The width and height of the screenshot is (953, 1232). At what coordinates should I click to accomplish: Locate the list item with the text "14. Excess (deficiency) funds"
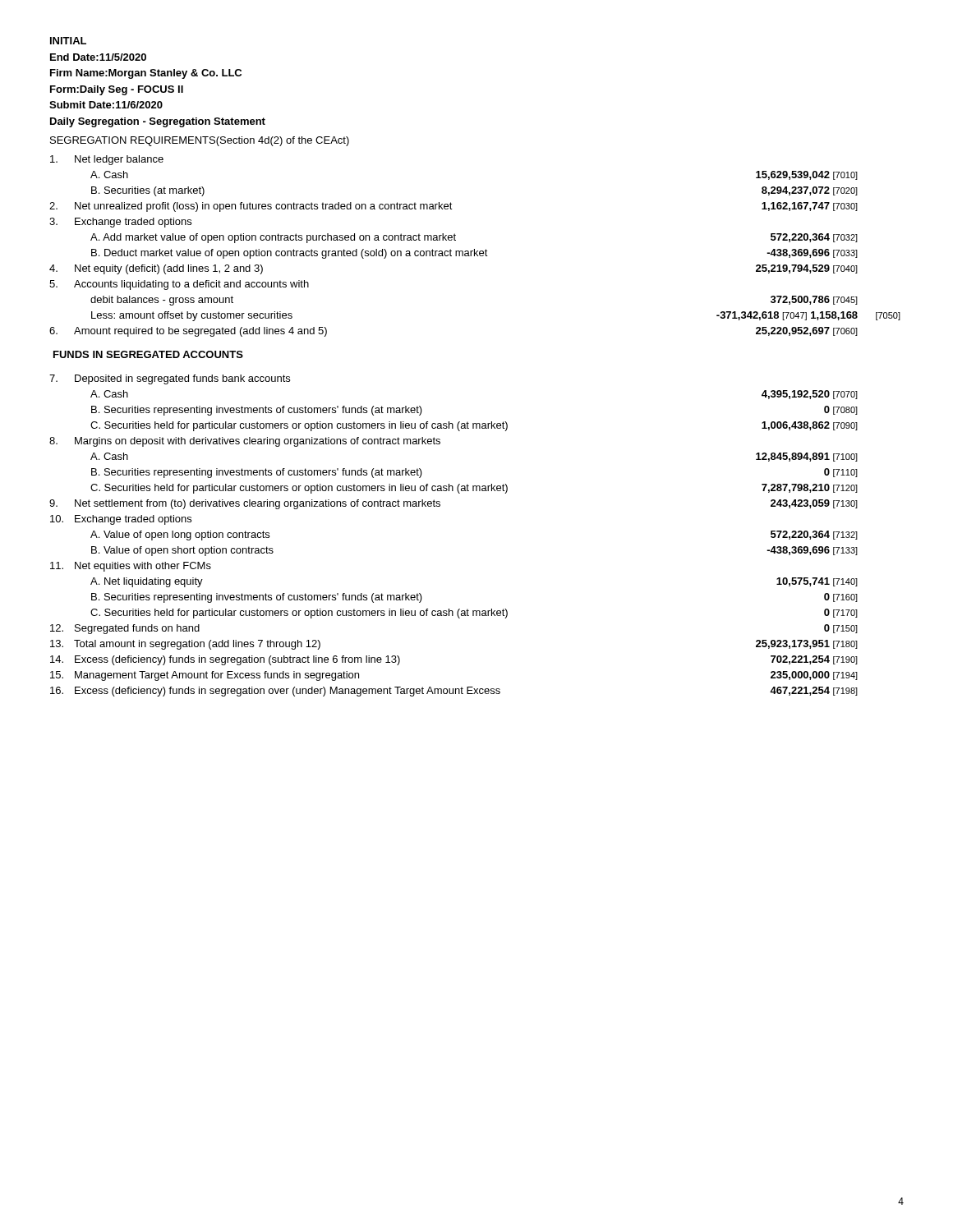click(x=240, y=660)
